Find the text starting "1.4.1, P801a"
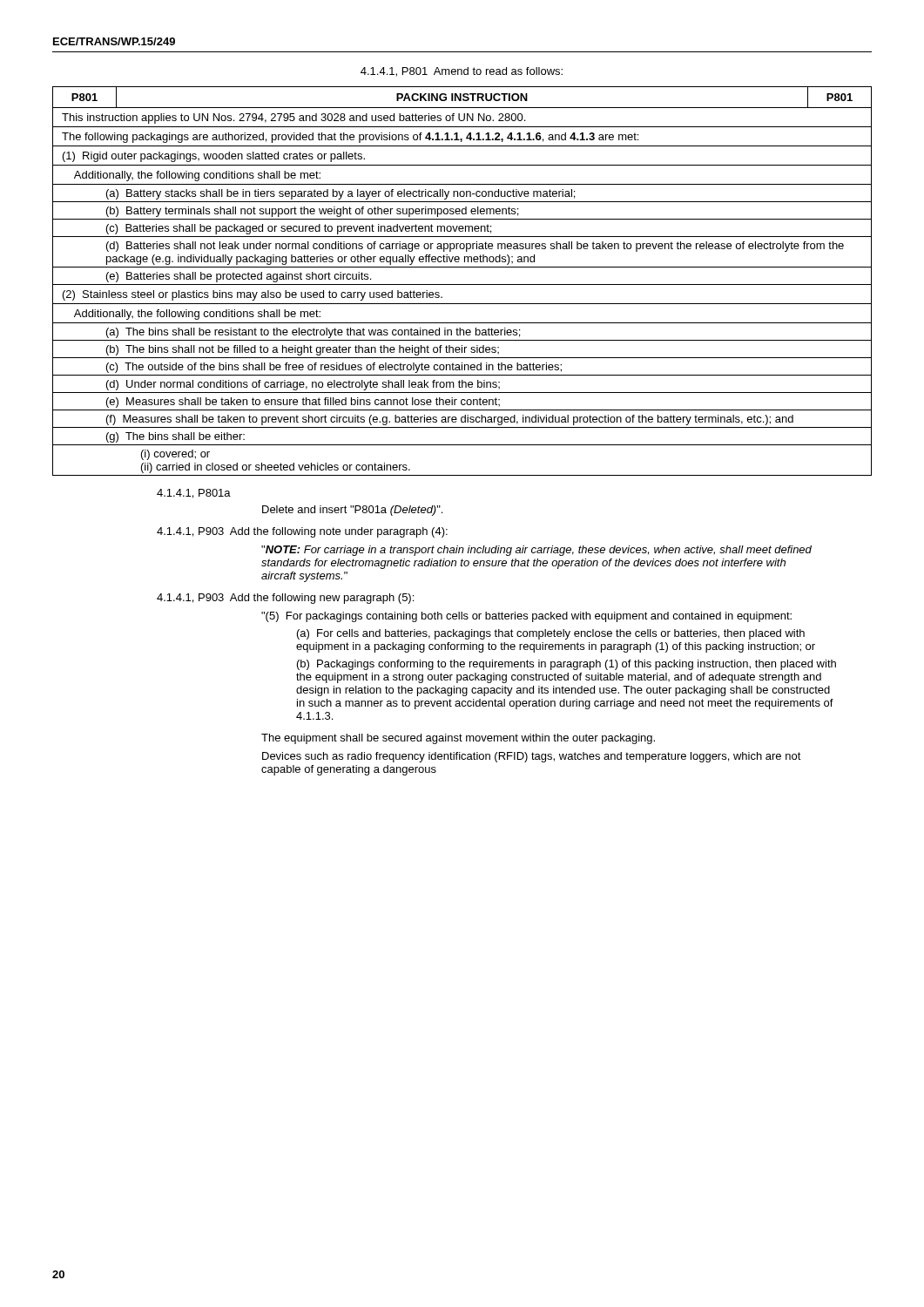 click(194, 493)
